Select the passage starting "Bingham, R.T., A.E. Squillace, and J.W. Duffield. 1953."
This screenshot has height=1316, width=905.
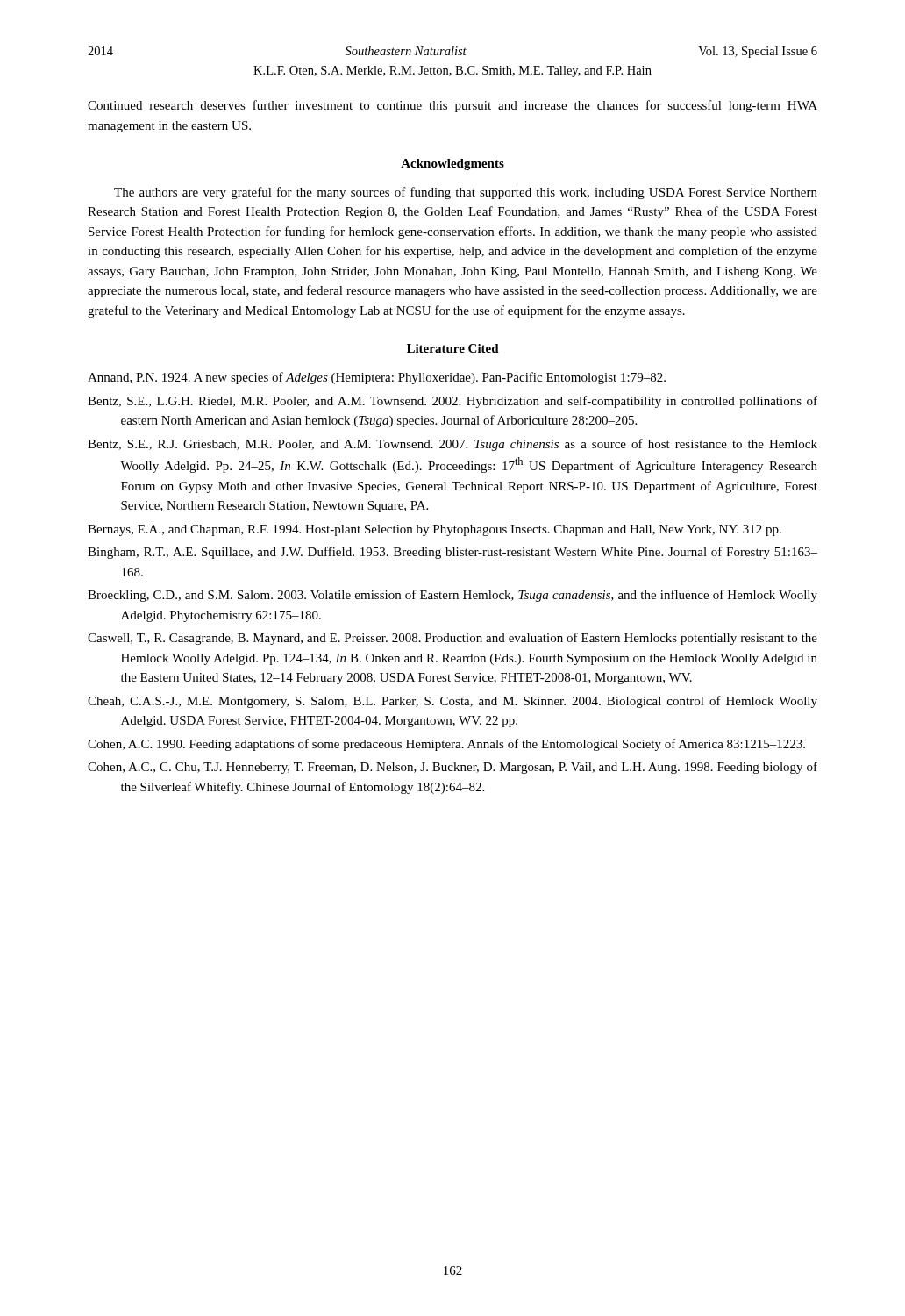(452, 562)
